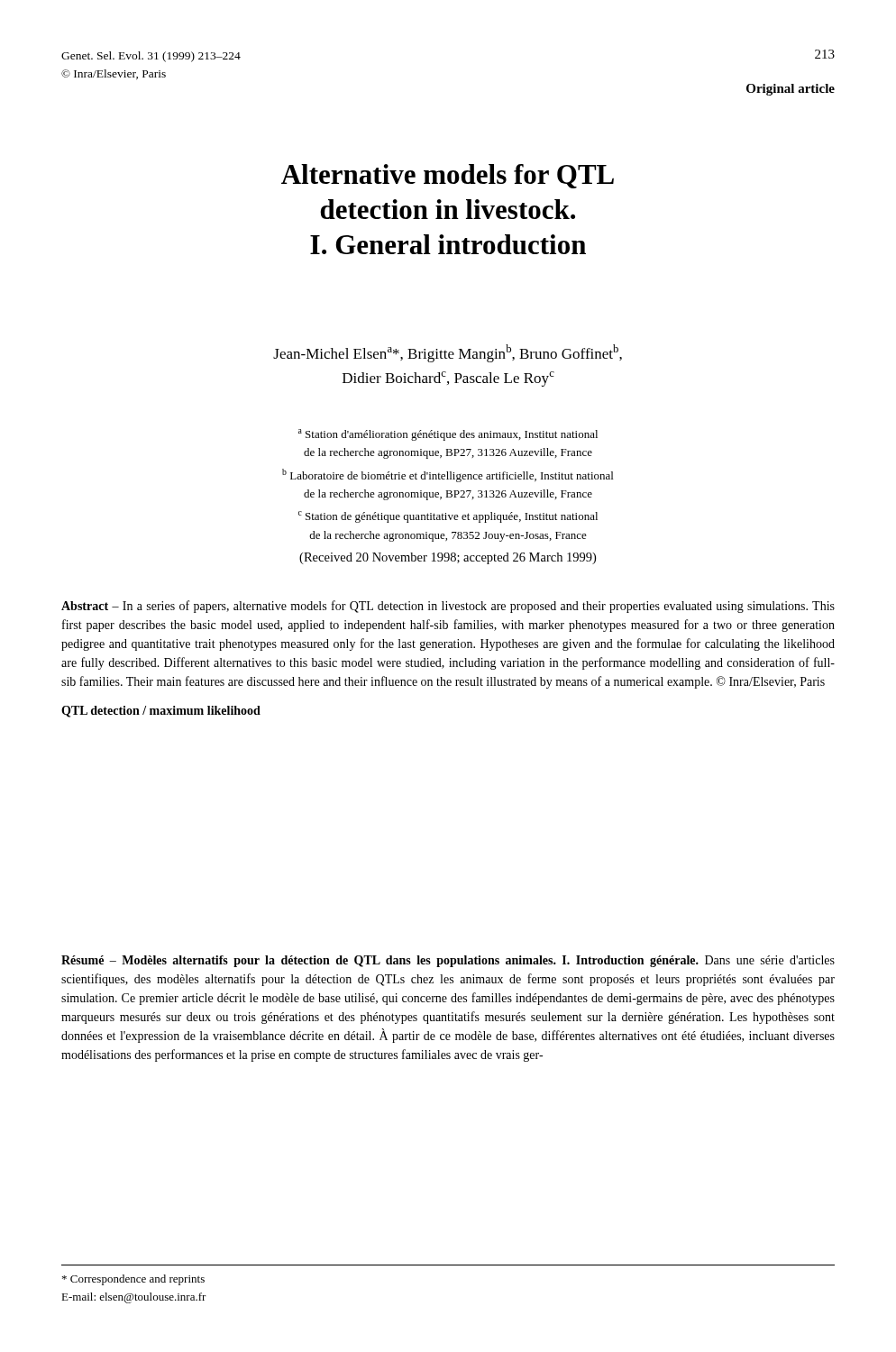Click the passage that begins "c Station de génétique quantitative"
Image resolution: width=896 pixels, height=1352 pixels.
click(448, 525)
